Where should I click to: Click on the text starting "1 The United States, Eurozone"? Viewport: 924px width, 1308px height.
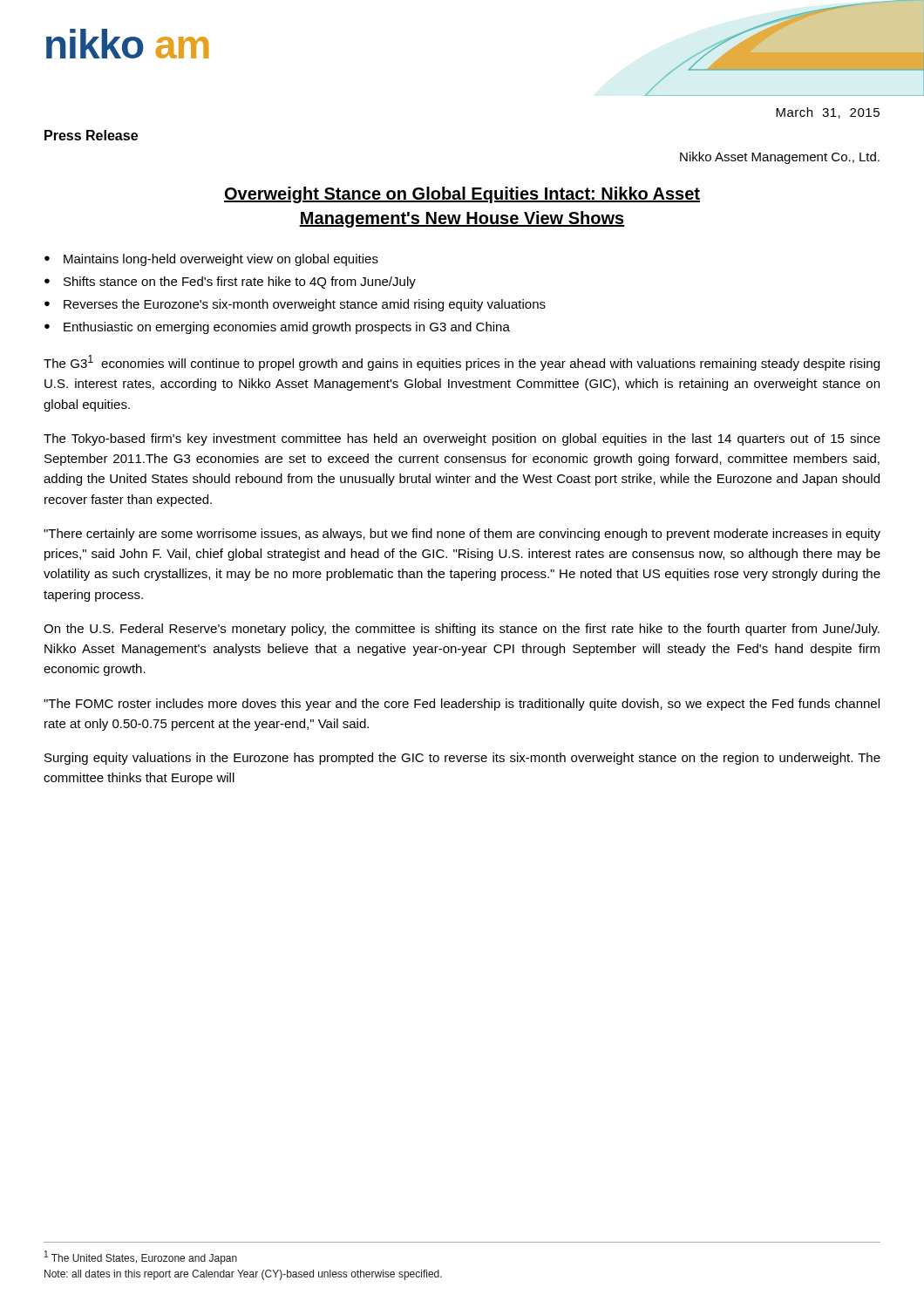point(141,1257)
